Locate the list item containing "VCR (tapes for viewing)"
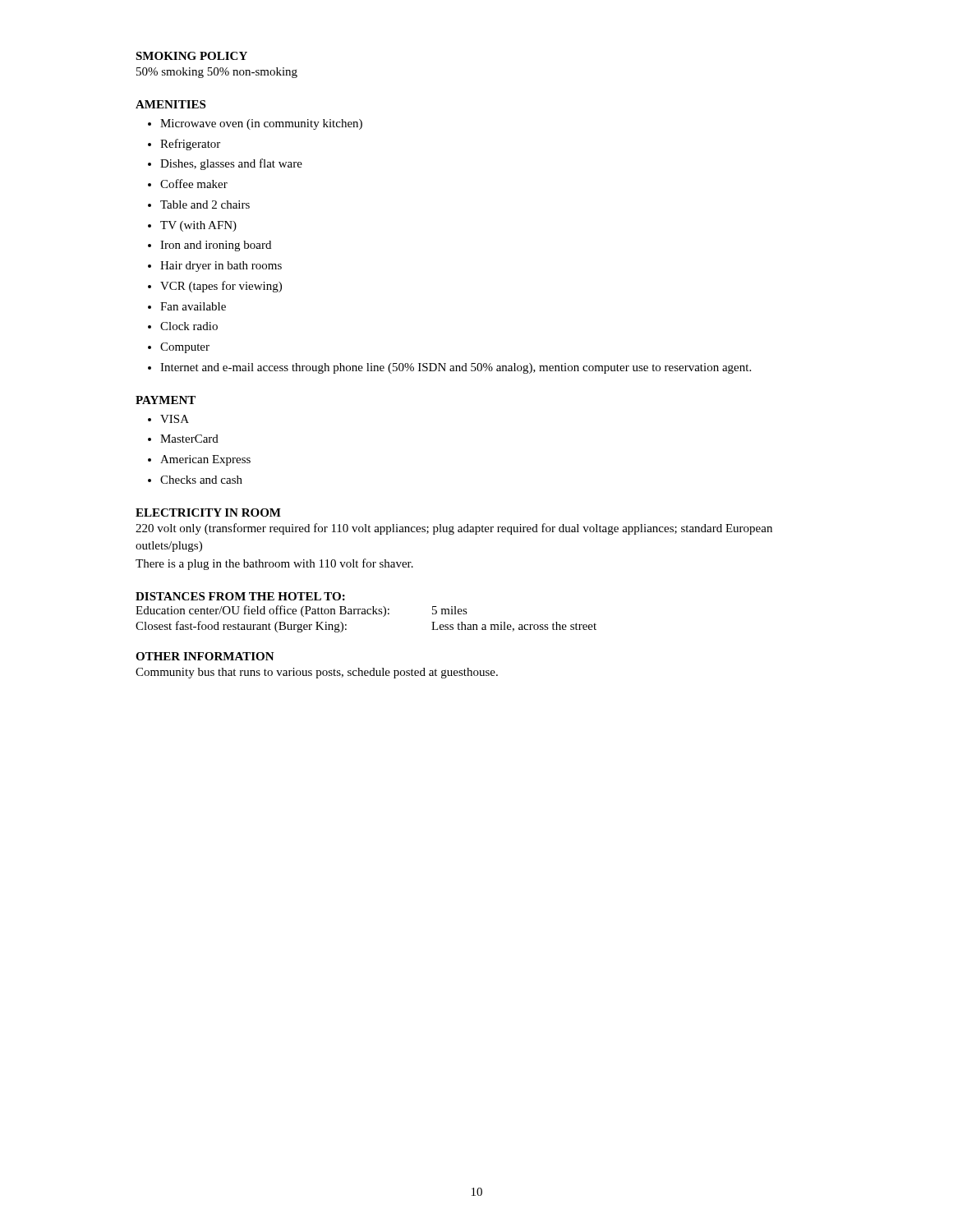The height and width of the screenshot is (1232, 953). tap(221, 286)
